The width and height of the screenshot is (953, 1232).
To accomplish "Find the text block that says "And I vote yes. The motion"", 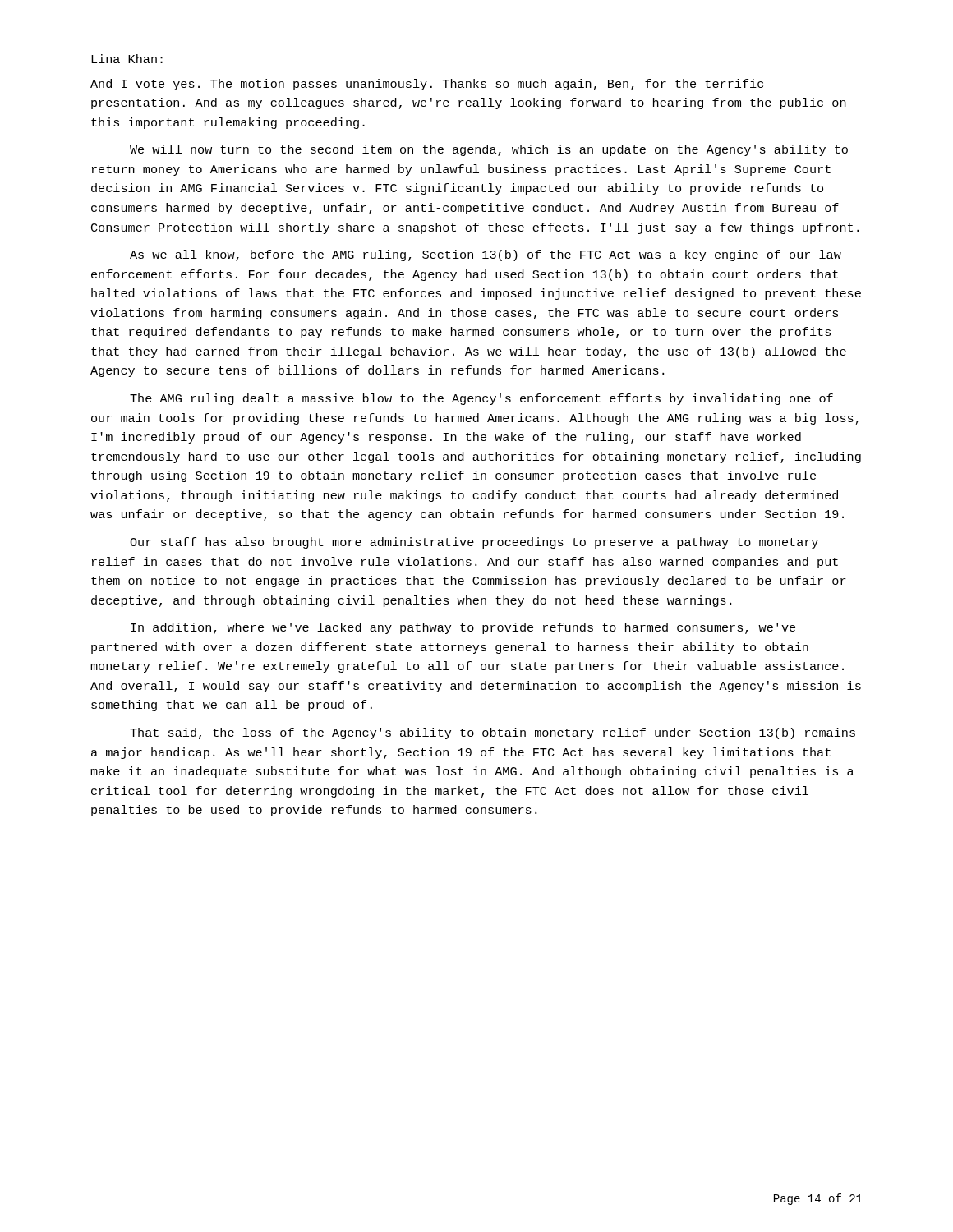I will point(468,104).
